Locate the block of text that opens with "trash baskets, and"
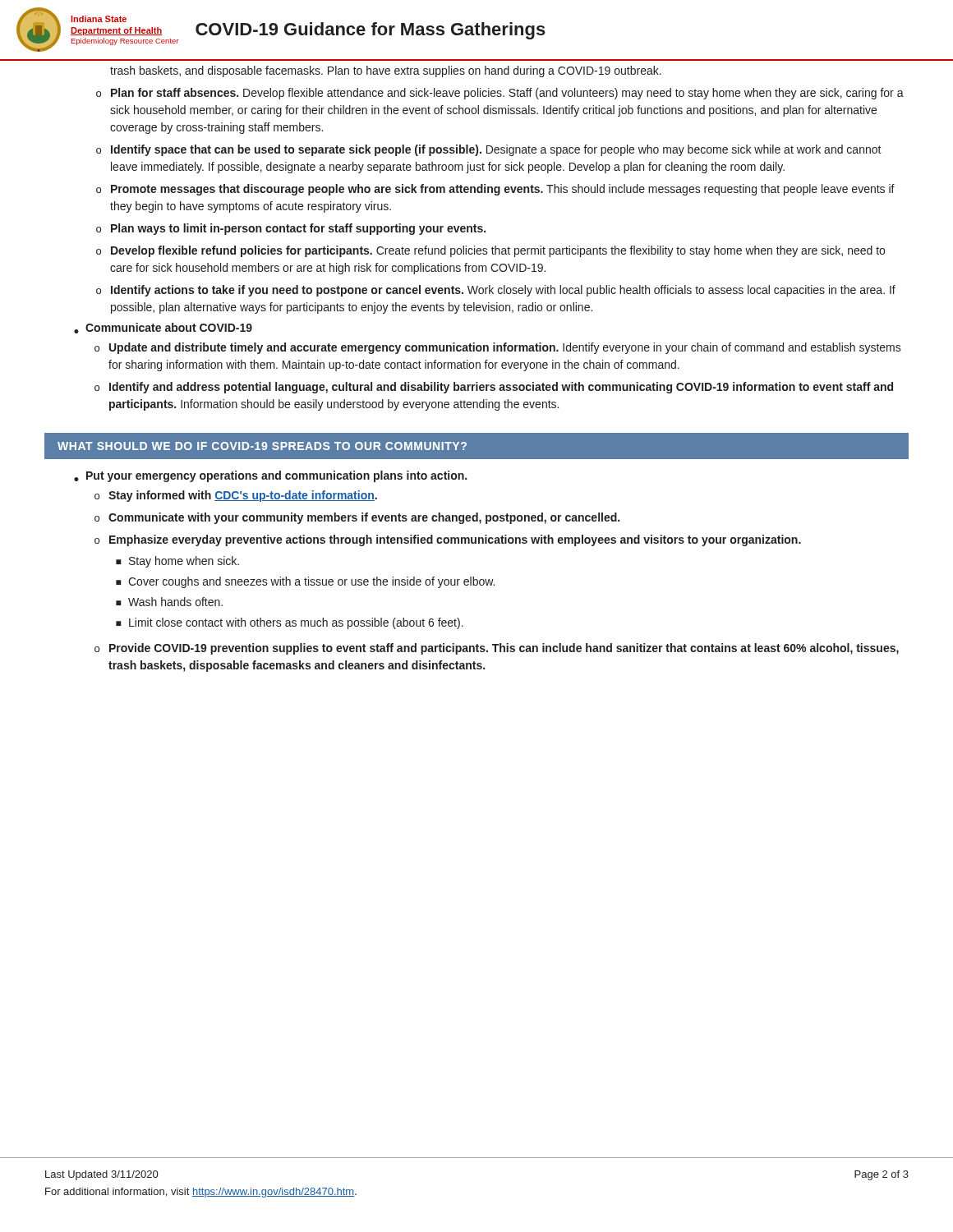This screenshot has height=1232, width=953. coord(386,71)
